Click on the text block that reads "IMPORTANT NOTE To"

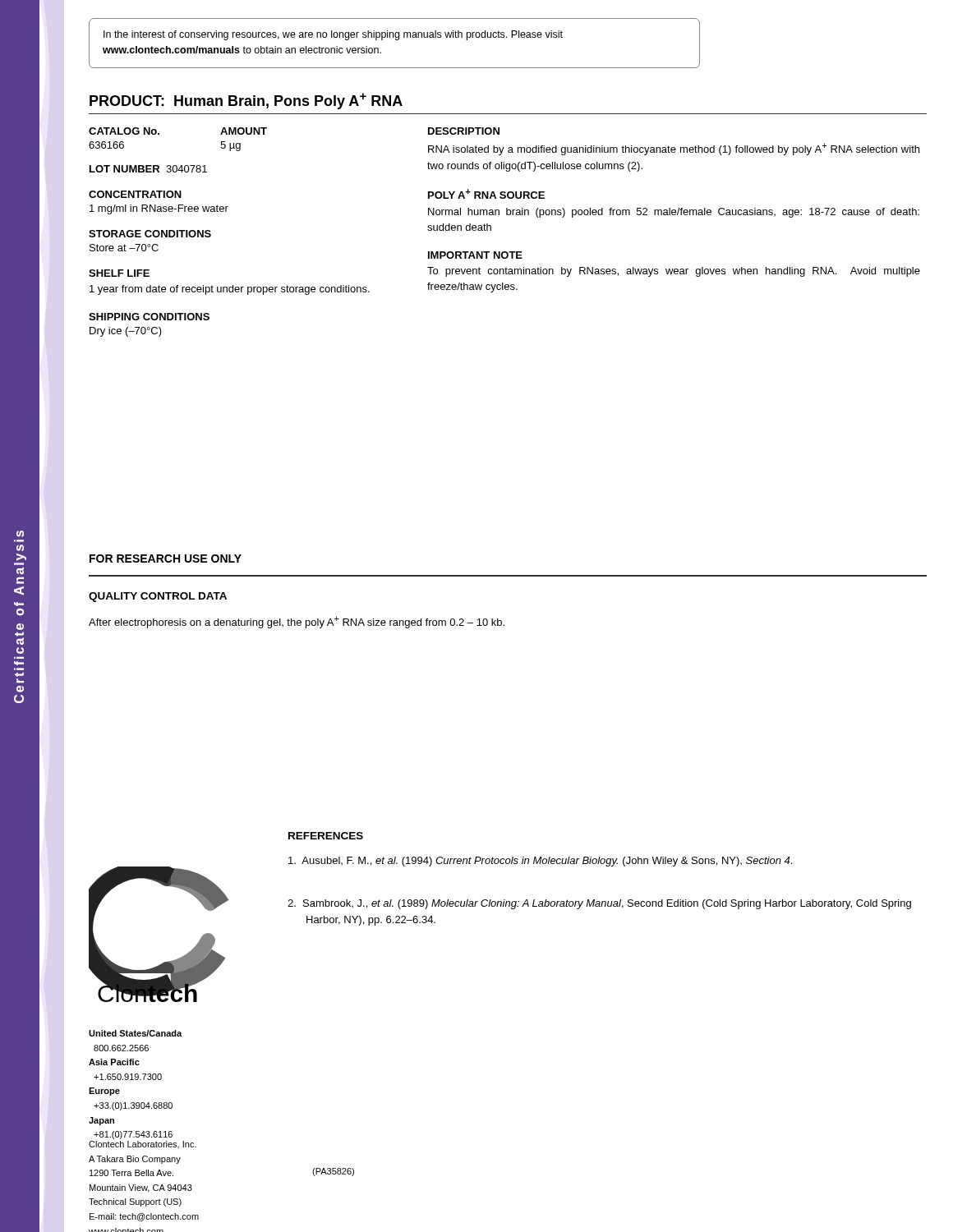(x=674, y=272)
